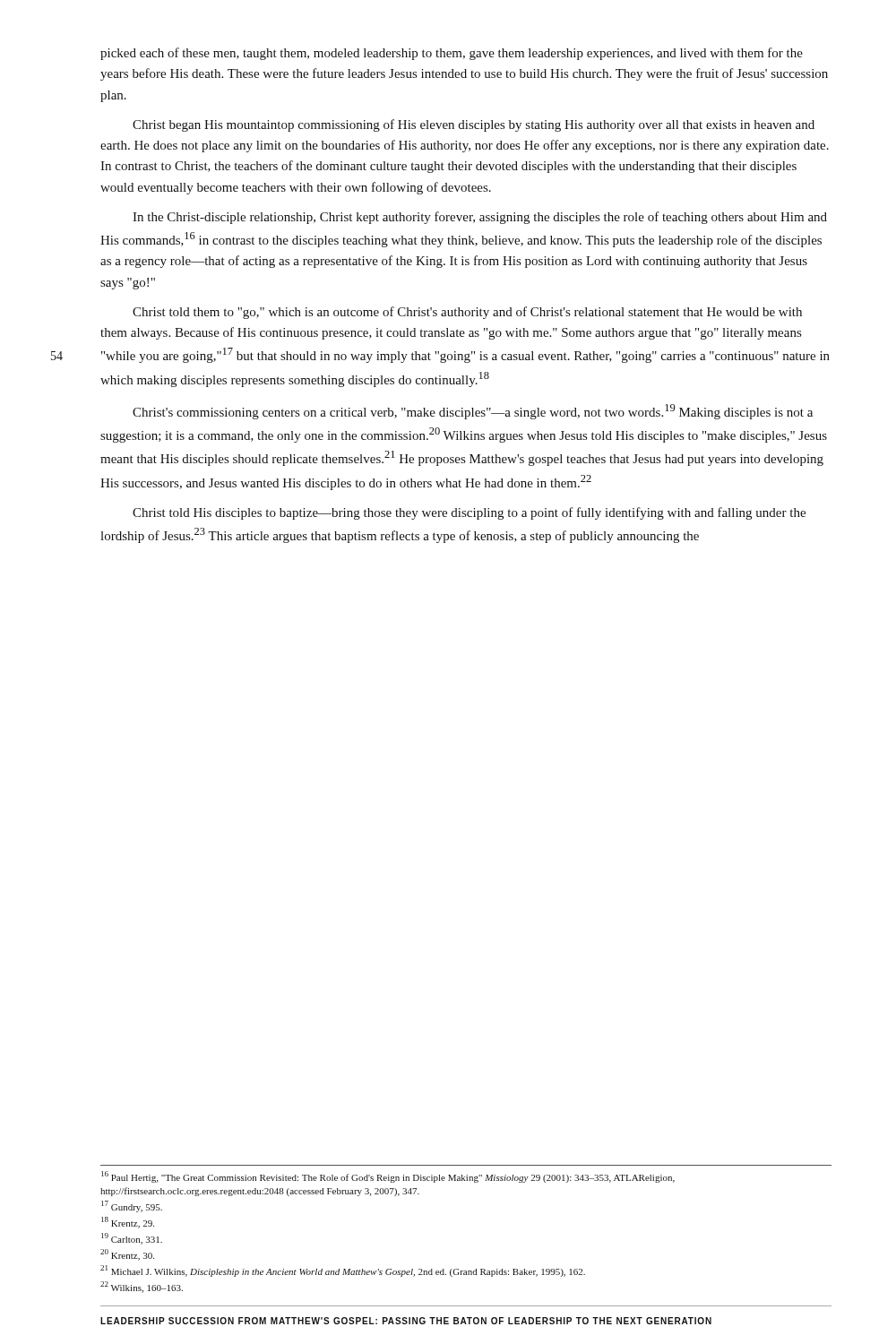Point to the region starting "19 Carlton, 331."
896x1344 pixels.
click(132, 1239)
